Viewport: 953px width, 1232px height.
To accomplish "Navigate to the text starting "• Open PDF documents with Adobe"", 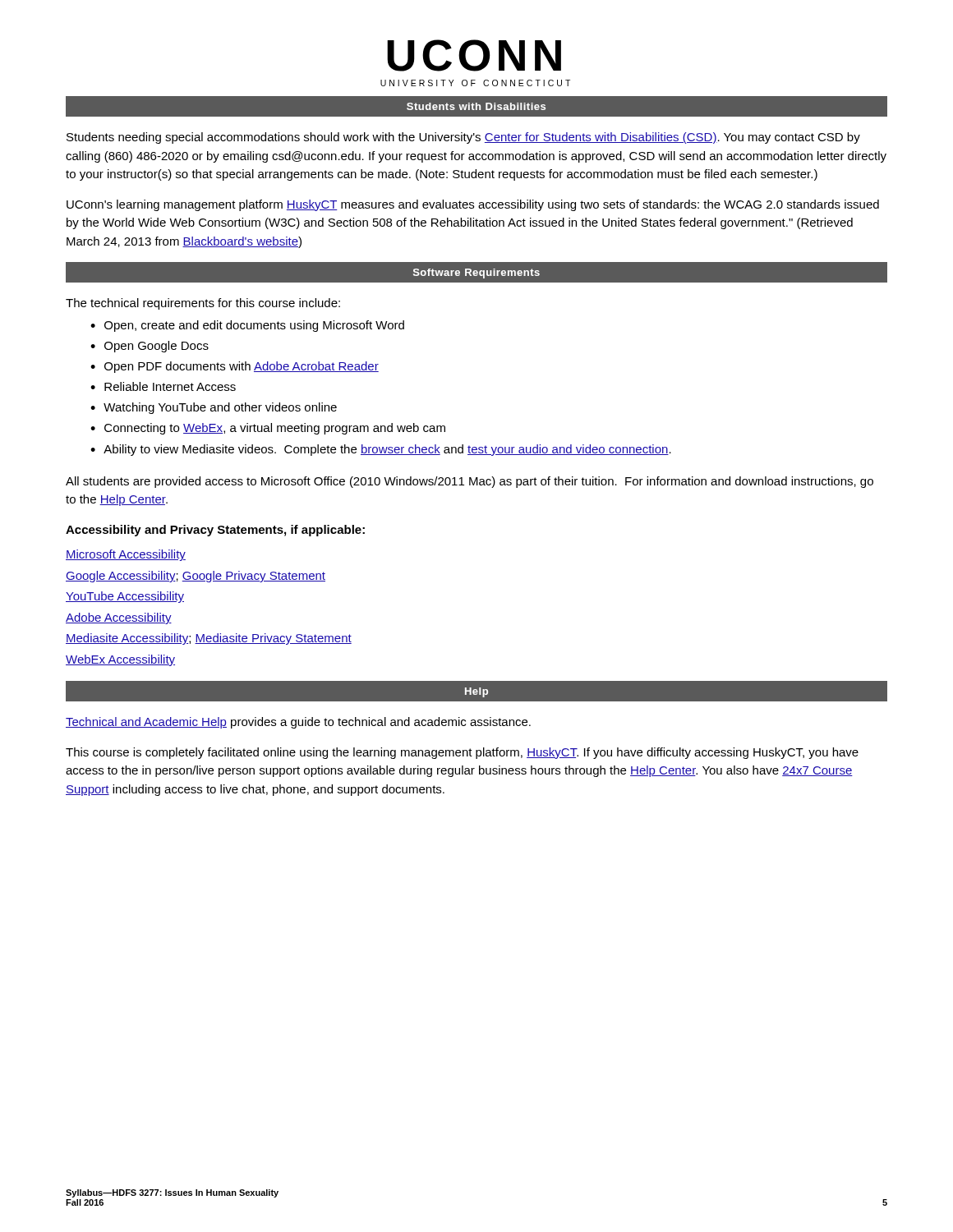I will (x=235, y=367).
